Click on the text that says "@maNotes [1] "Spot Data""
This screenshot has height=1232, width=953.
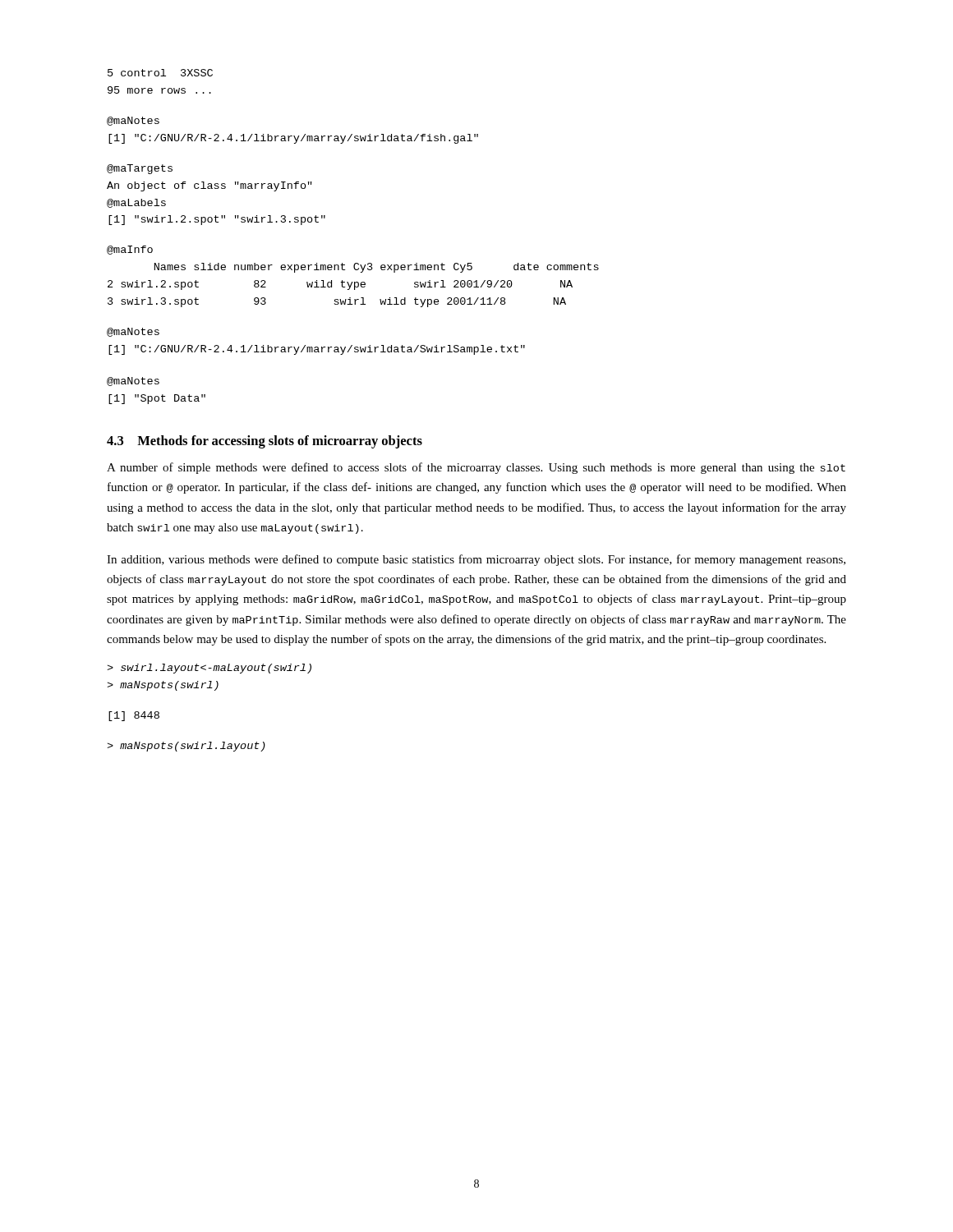133,382
